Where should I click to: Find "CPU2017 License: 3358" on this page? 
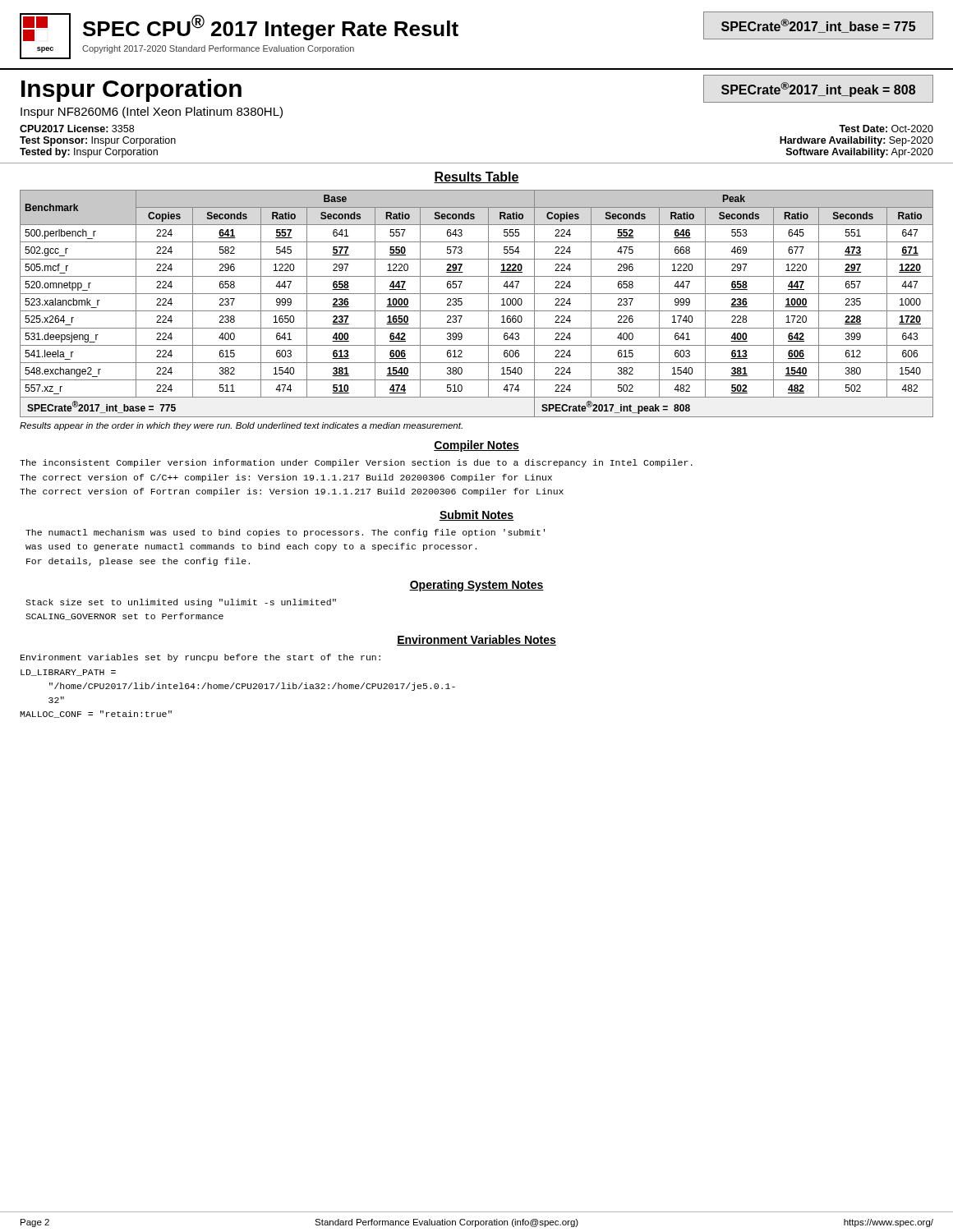[77, 129]
